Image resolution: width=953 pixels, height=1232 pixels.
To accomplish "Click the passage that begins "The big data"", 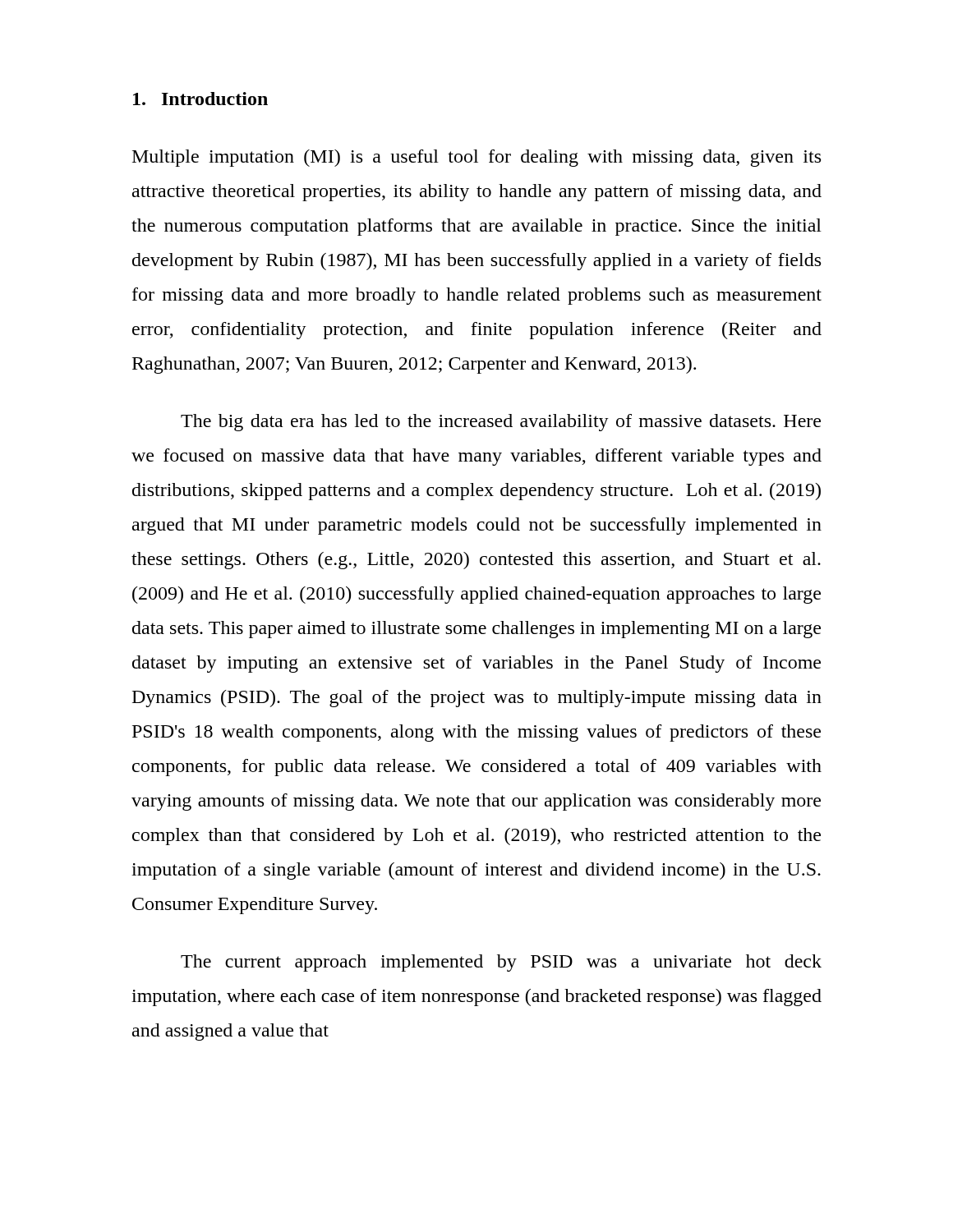I will 476,662.
